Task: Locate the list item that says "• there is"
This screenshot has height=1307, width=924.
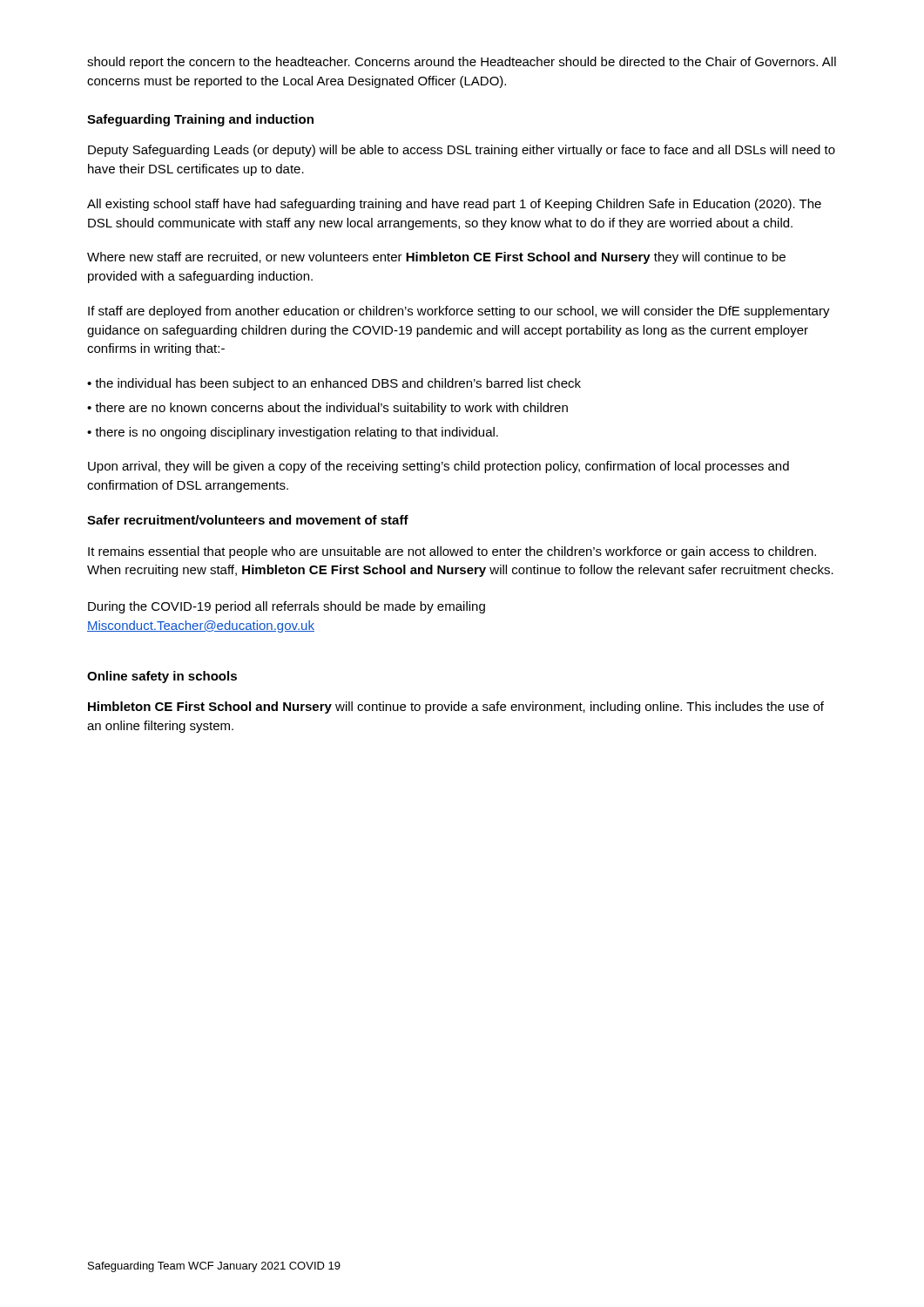Action: pyautogui.click(x=293, y=431)
